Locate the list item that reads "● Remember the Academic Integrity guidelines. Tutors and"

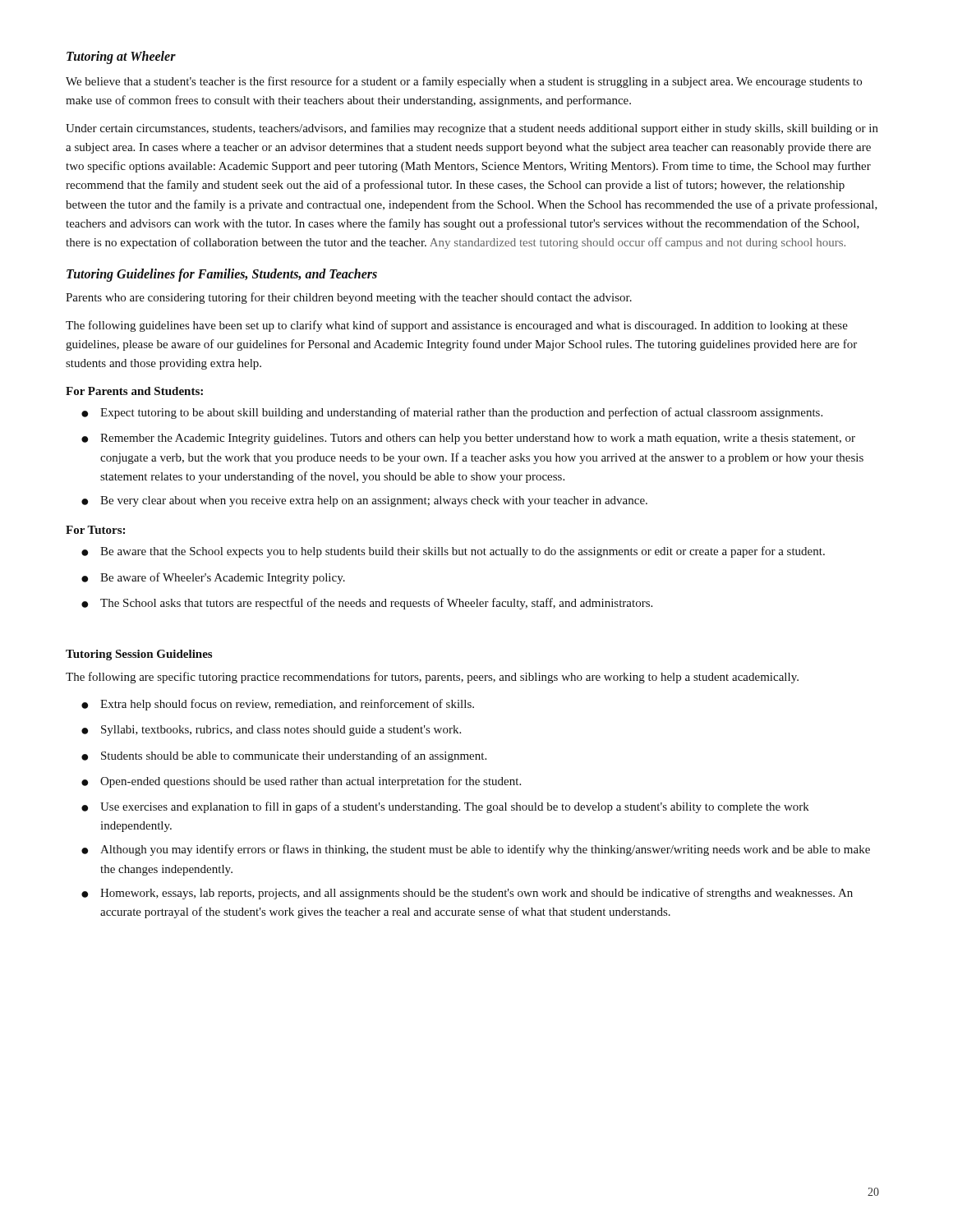[480, 458]
